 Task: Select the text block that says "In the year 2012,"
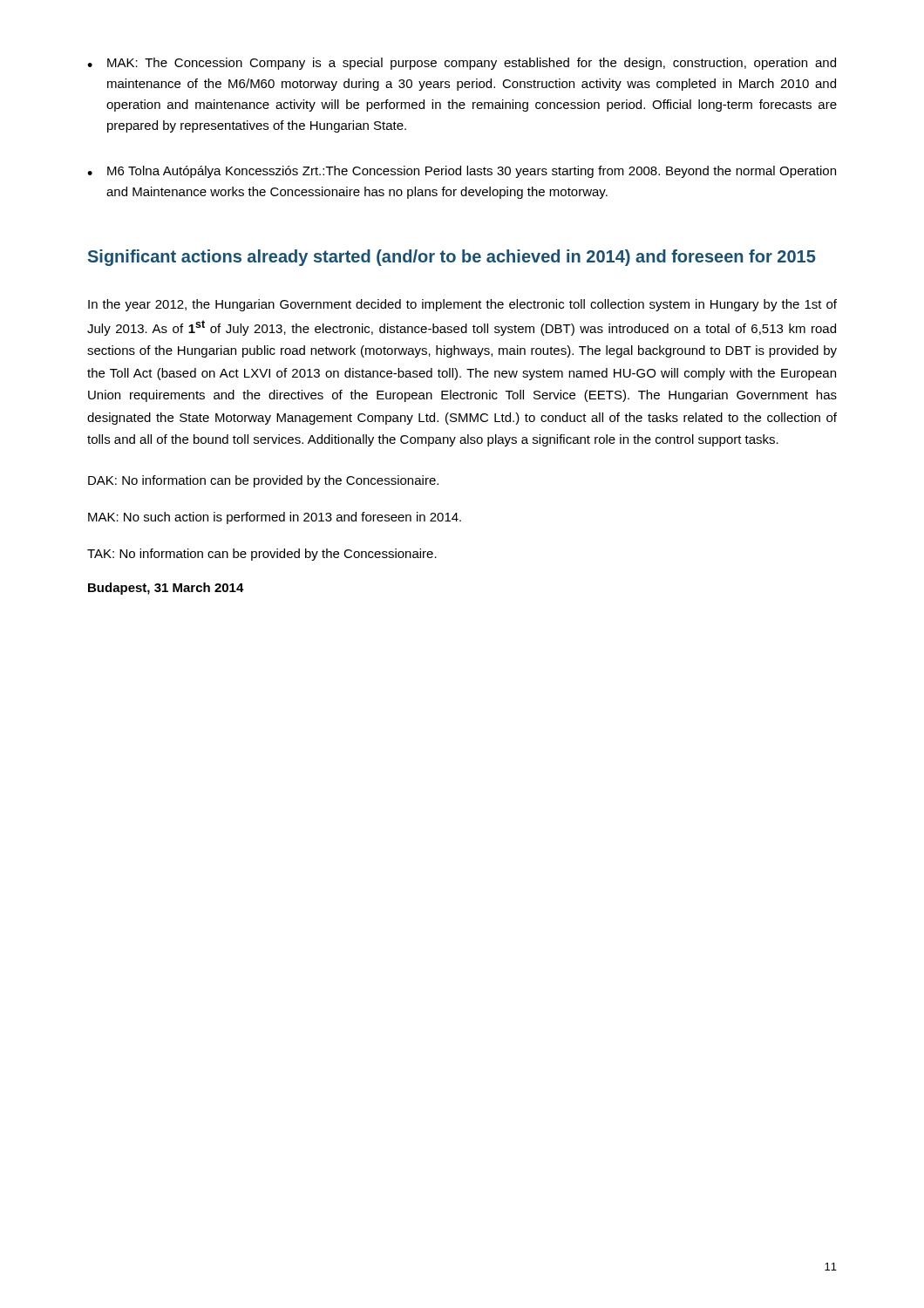[x=462, y=371]
